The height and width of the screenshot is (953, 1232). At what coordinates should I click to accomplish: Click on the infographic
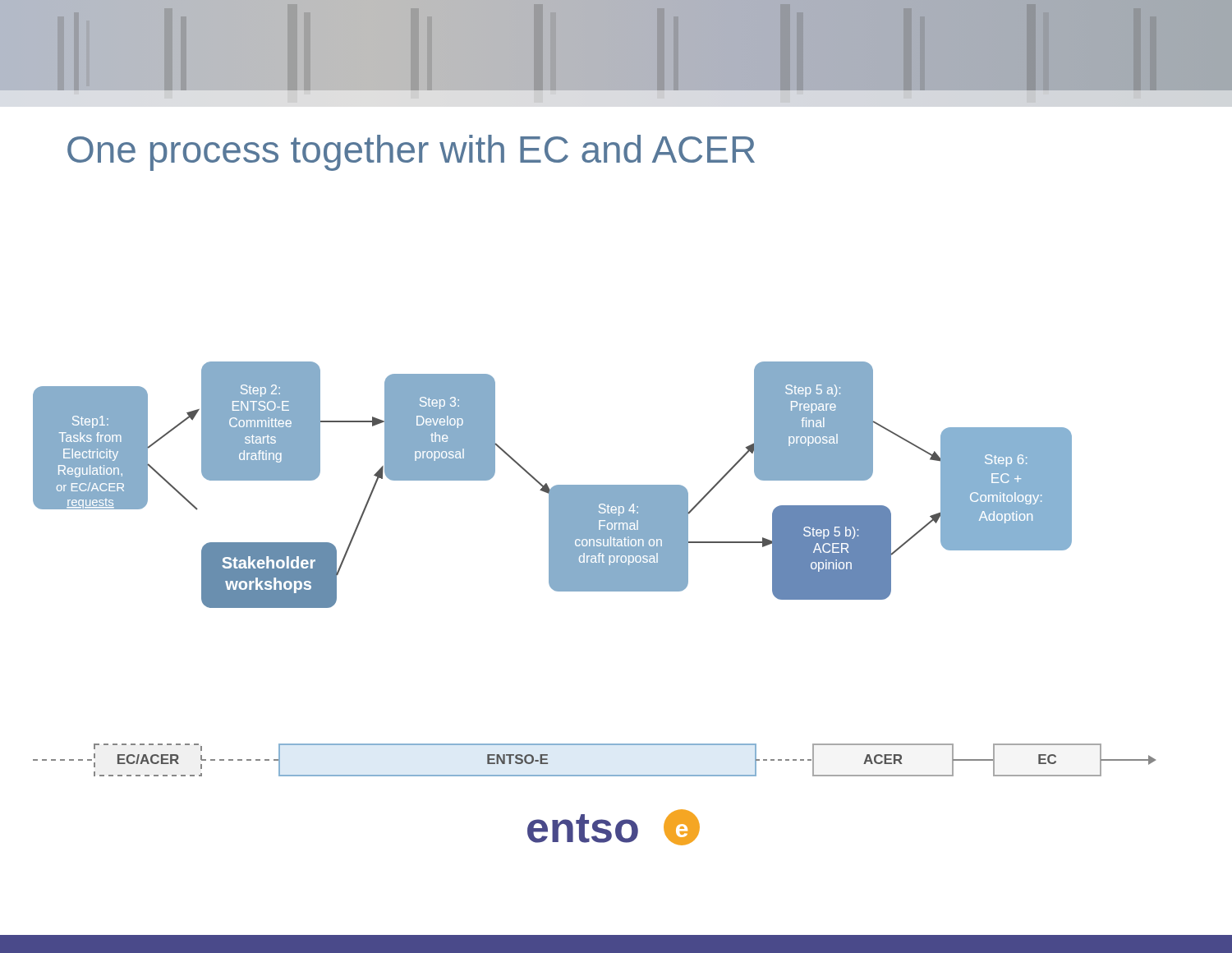[616, 760]
